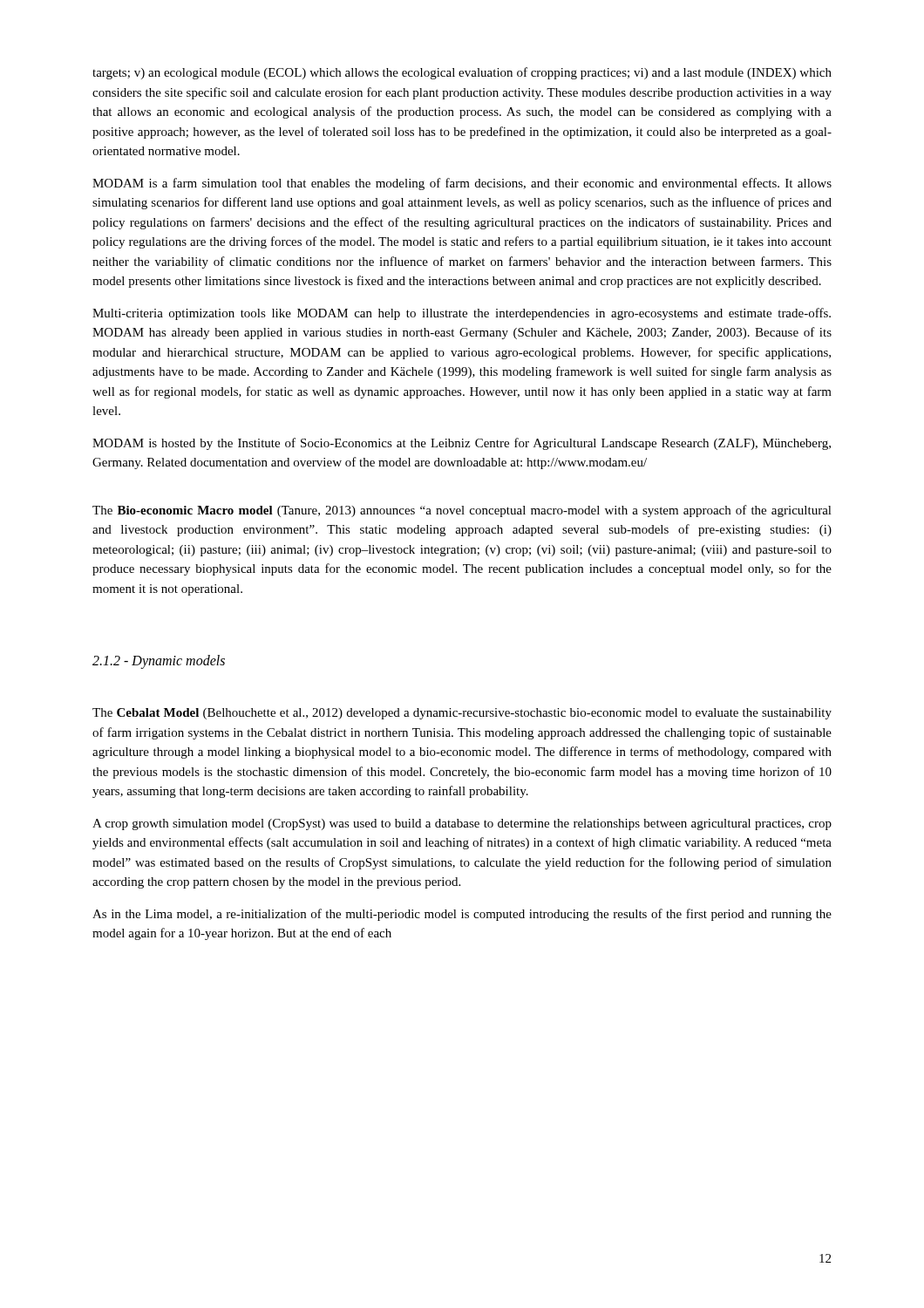Locate the block of text that opens with "The Bio-economic Macro model (Tanure, 2013)"
The height and width of the screenshot is (1308, 924).
462,549
